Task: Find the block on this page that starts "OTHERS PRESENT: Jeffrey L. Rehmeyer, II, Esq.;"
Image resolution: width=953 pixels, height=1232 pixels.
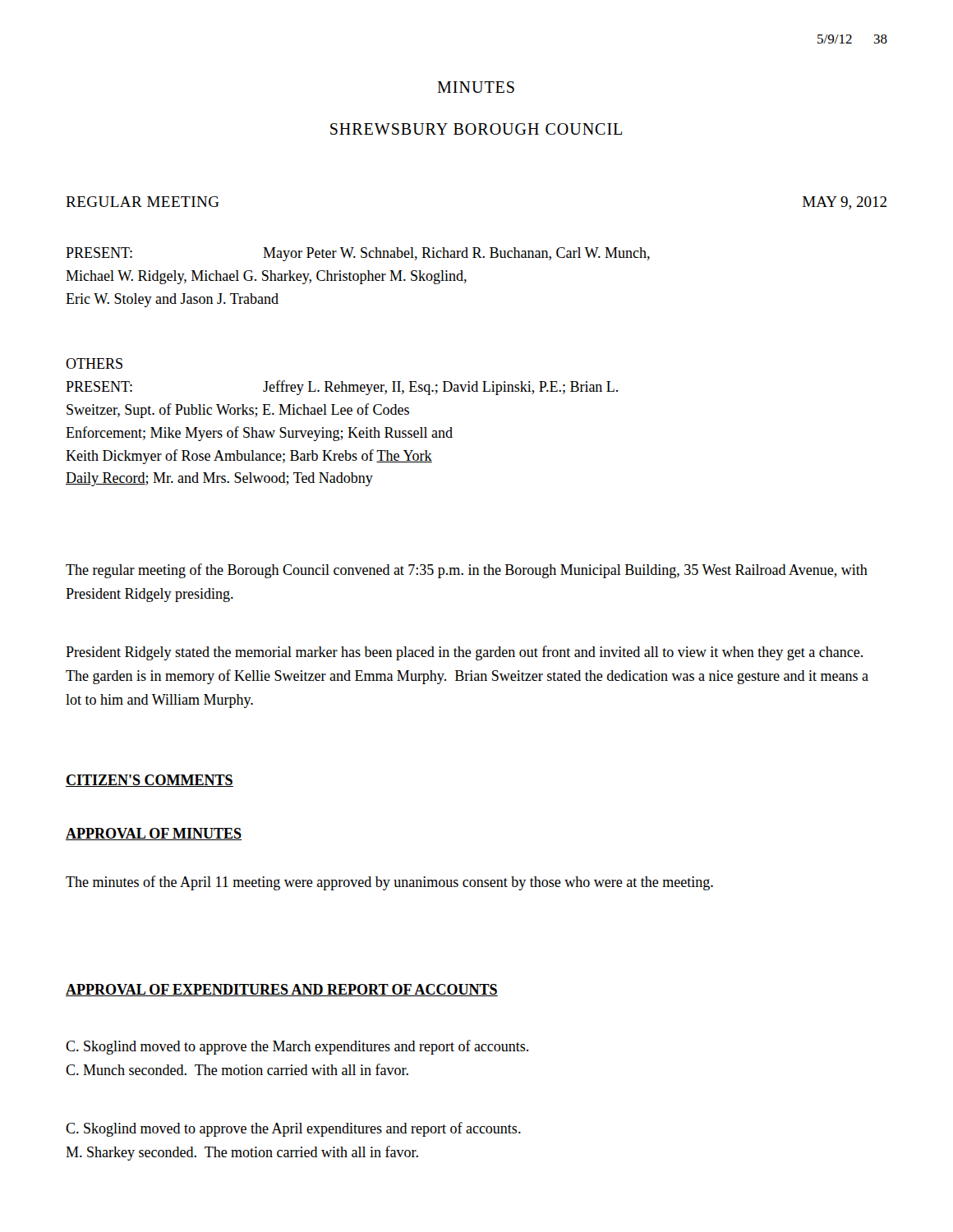Action: tap(94, 363)
